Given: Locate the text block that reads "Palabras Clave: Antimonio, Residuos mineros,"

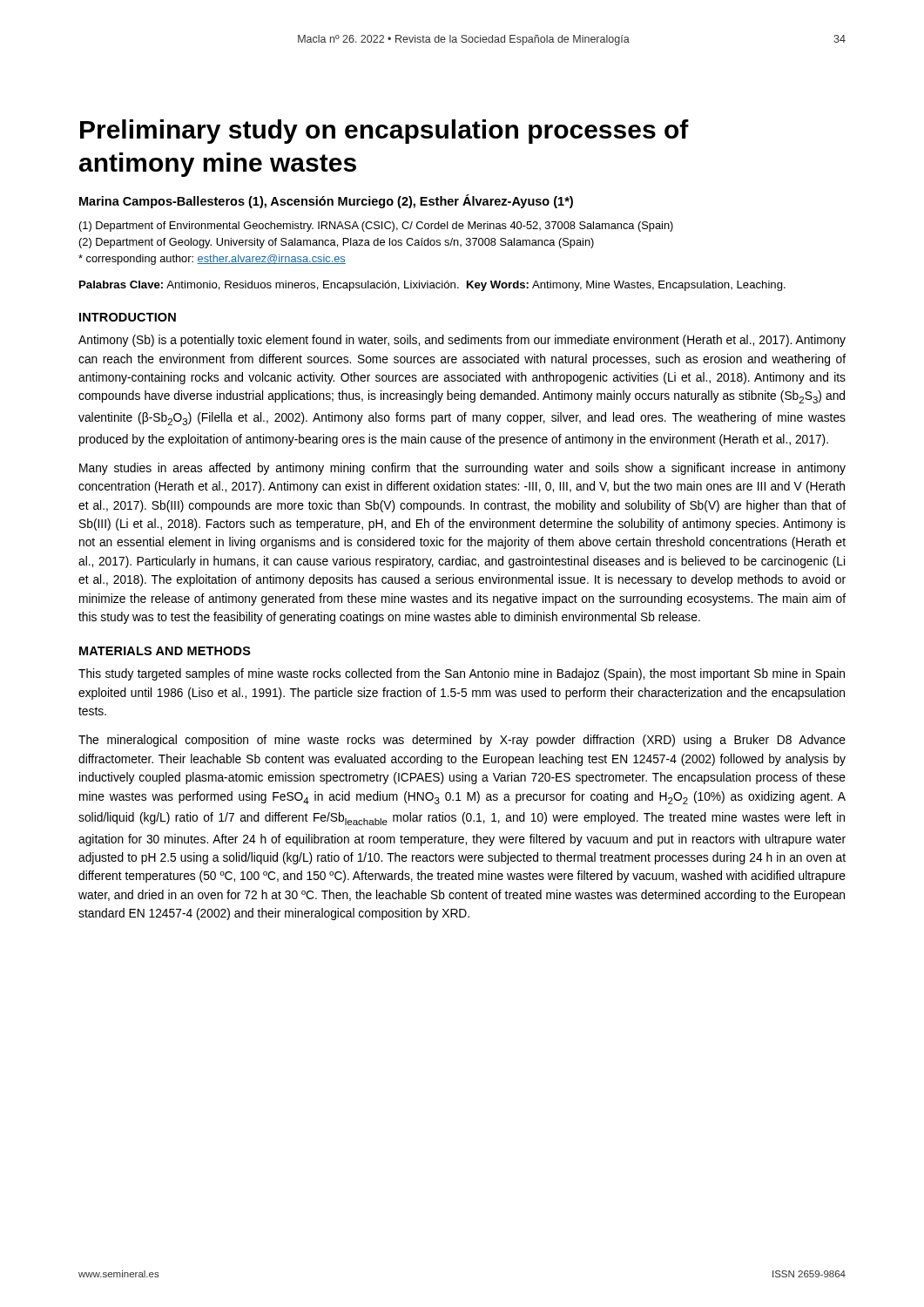Looking at the screenshot, I should pyautogui.click(x=432, y=284).
